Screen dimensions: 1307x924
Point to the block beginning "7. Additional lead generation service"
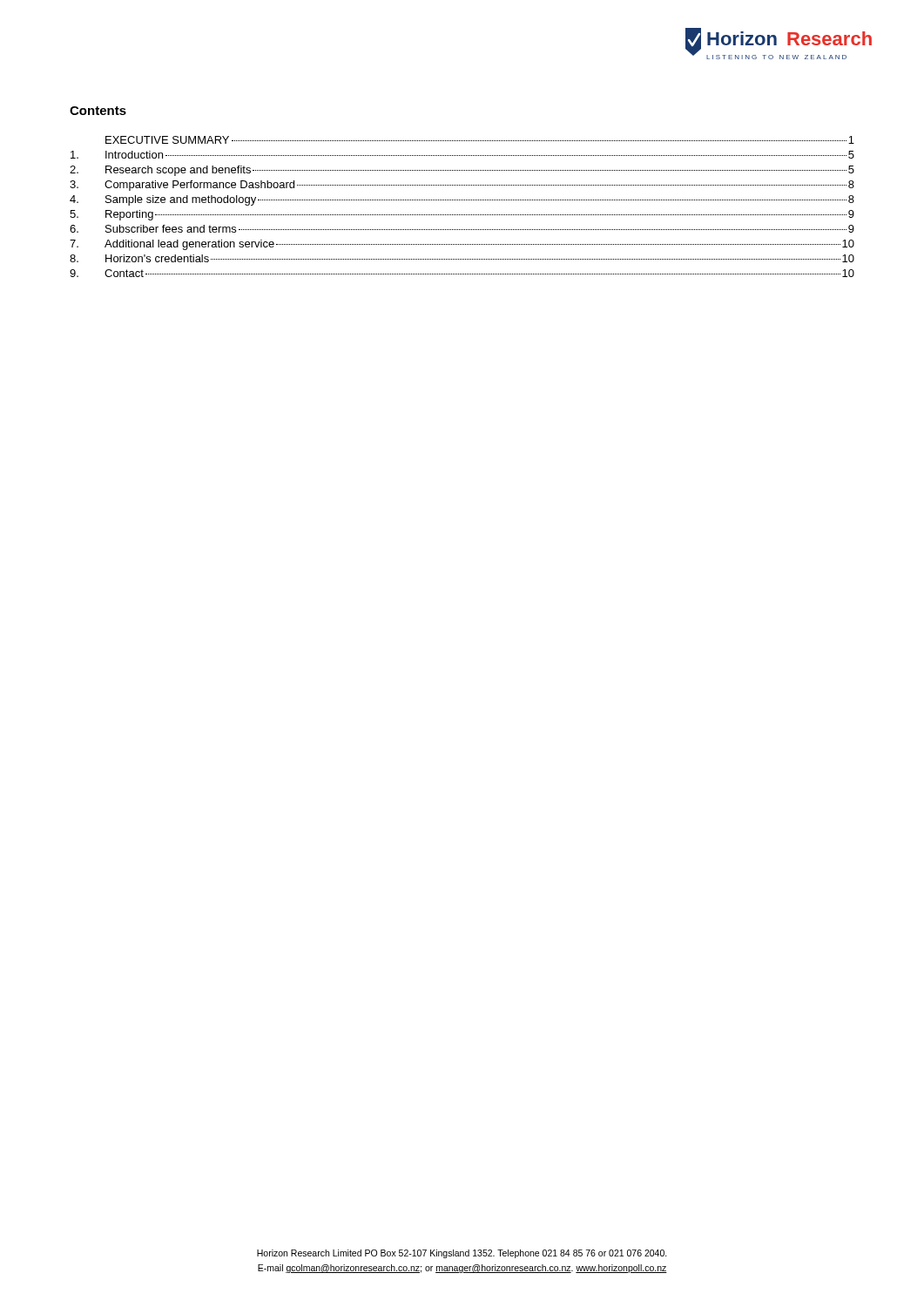[462, 243]
